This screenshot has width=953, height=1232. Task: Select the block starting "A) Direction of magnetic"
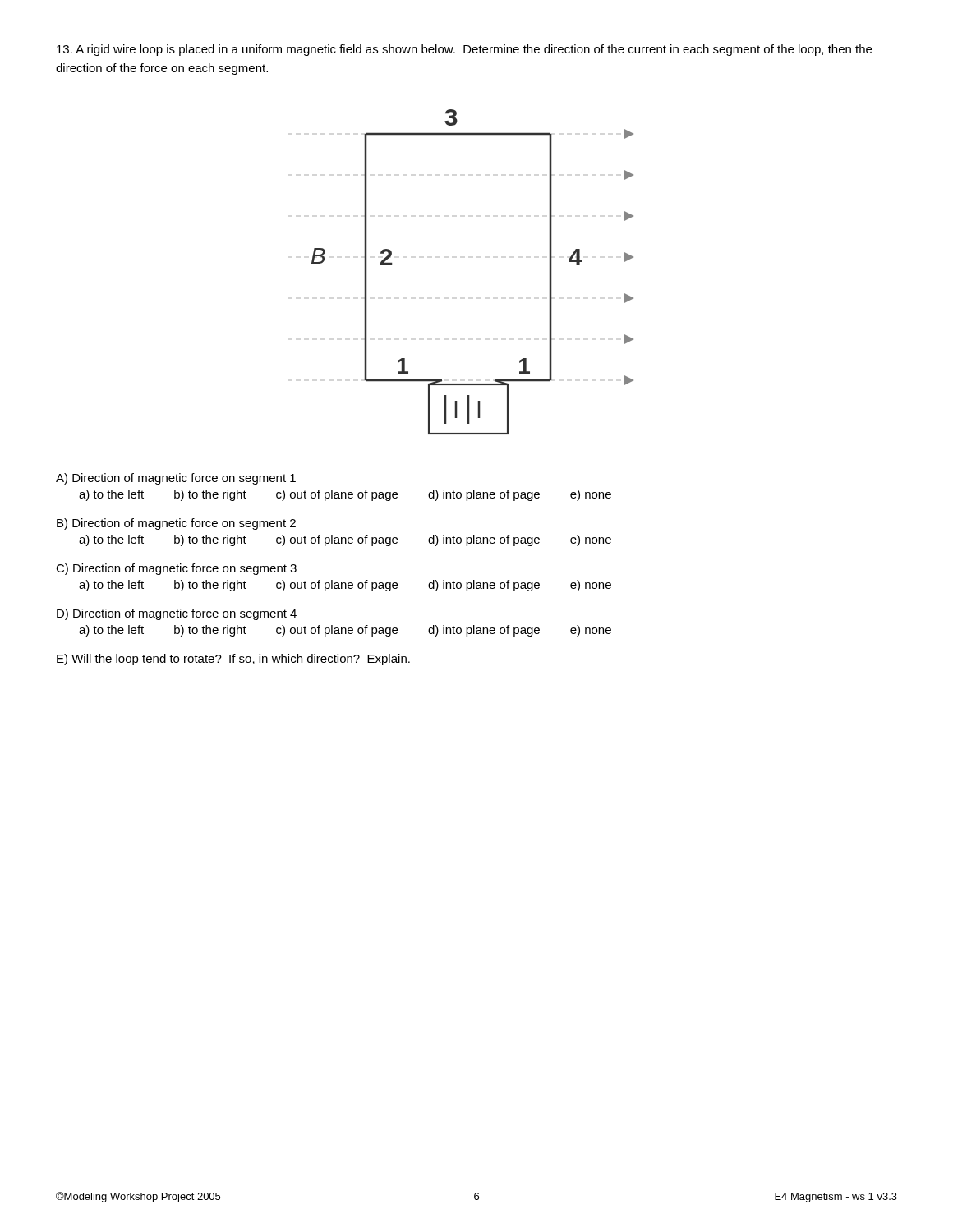tap(476, 485)
